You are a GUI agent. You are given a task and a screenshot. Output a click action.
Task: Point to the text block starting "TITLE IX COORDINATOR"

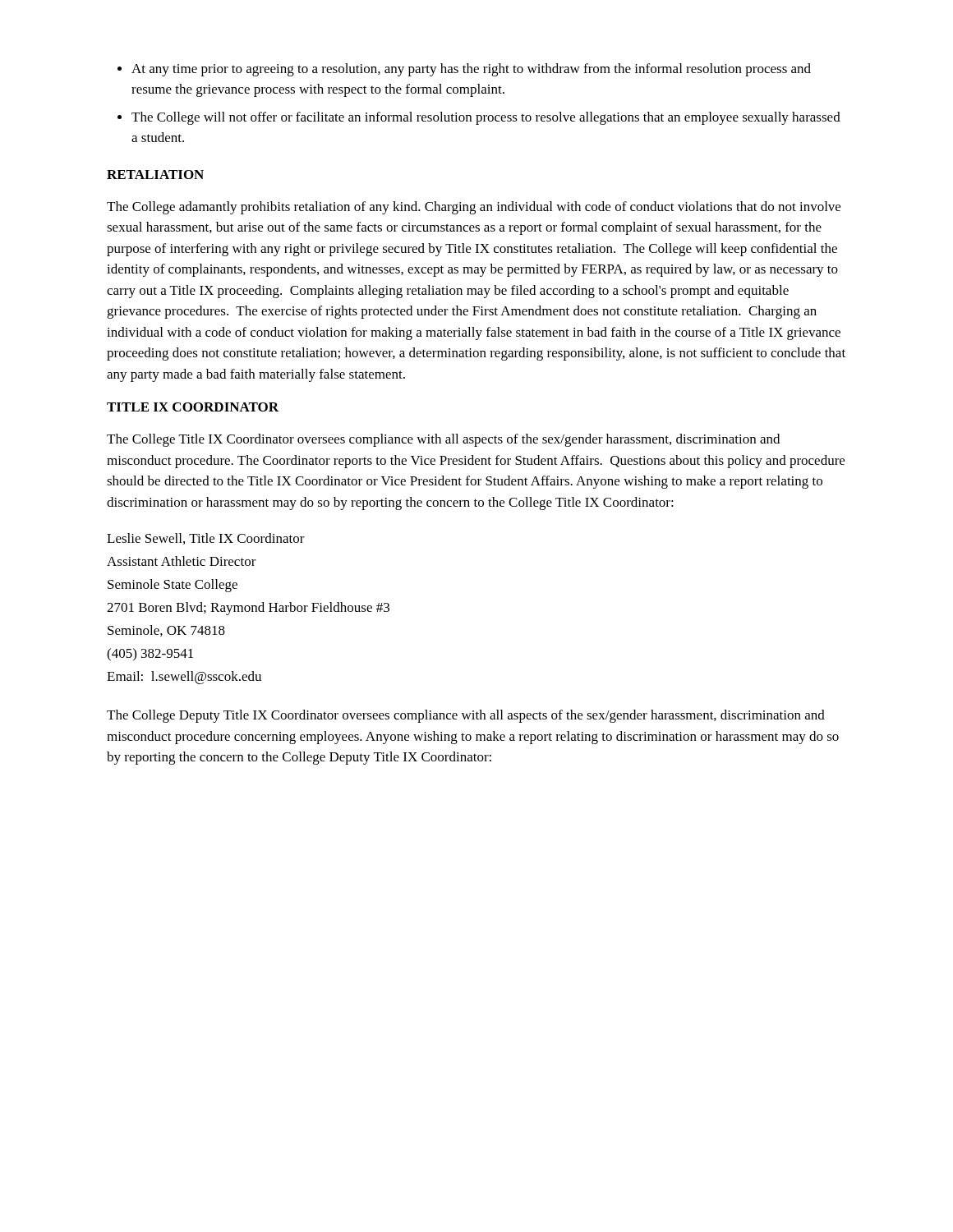pos(193,407)
